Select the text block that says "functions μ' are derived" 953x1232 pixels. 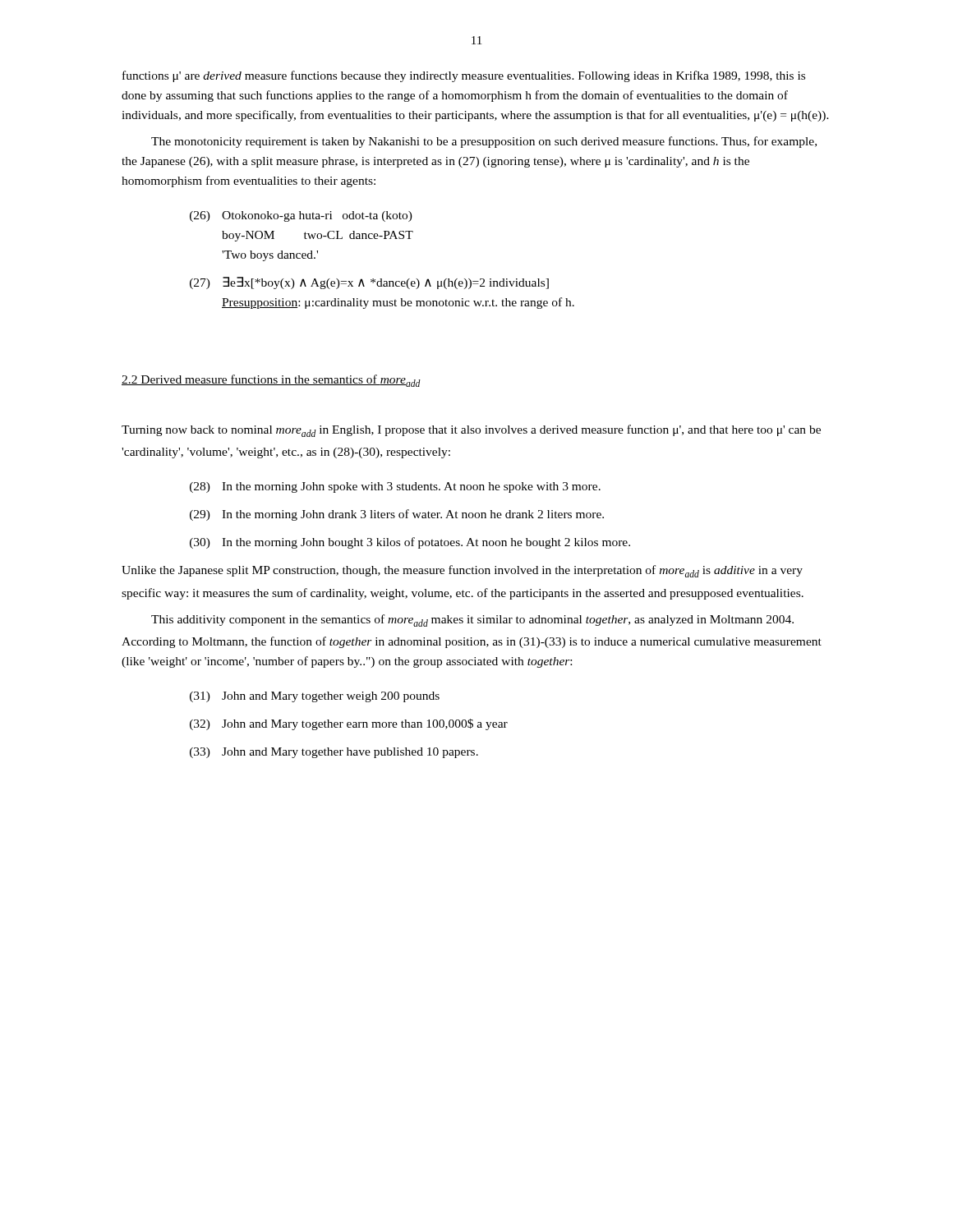click(476, 95)
